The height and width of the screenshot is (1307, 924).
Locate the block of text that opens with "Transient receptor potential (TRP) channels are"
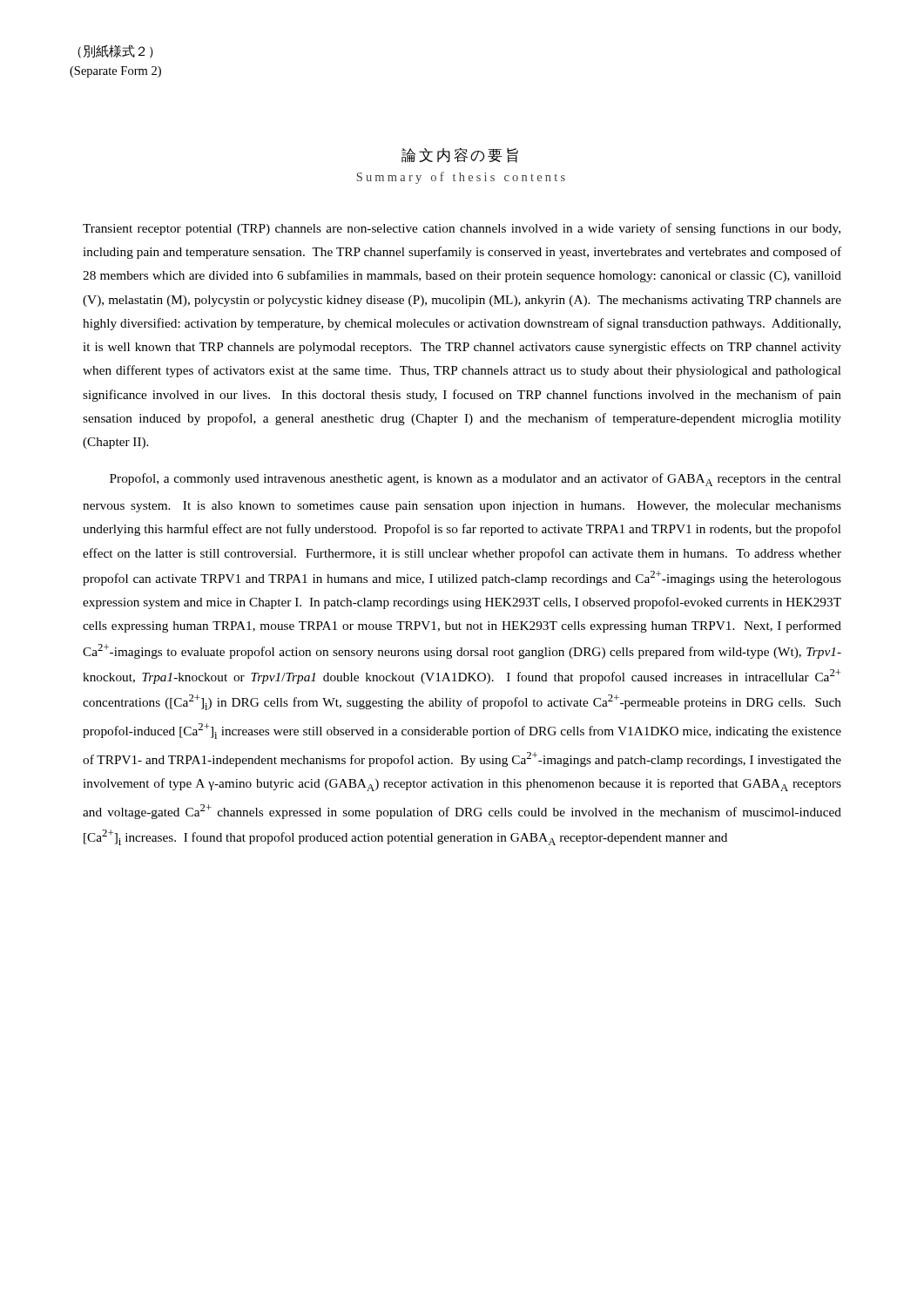pos(462,335)
